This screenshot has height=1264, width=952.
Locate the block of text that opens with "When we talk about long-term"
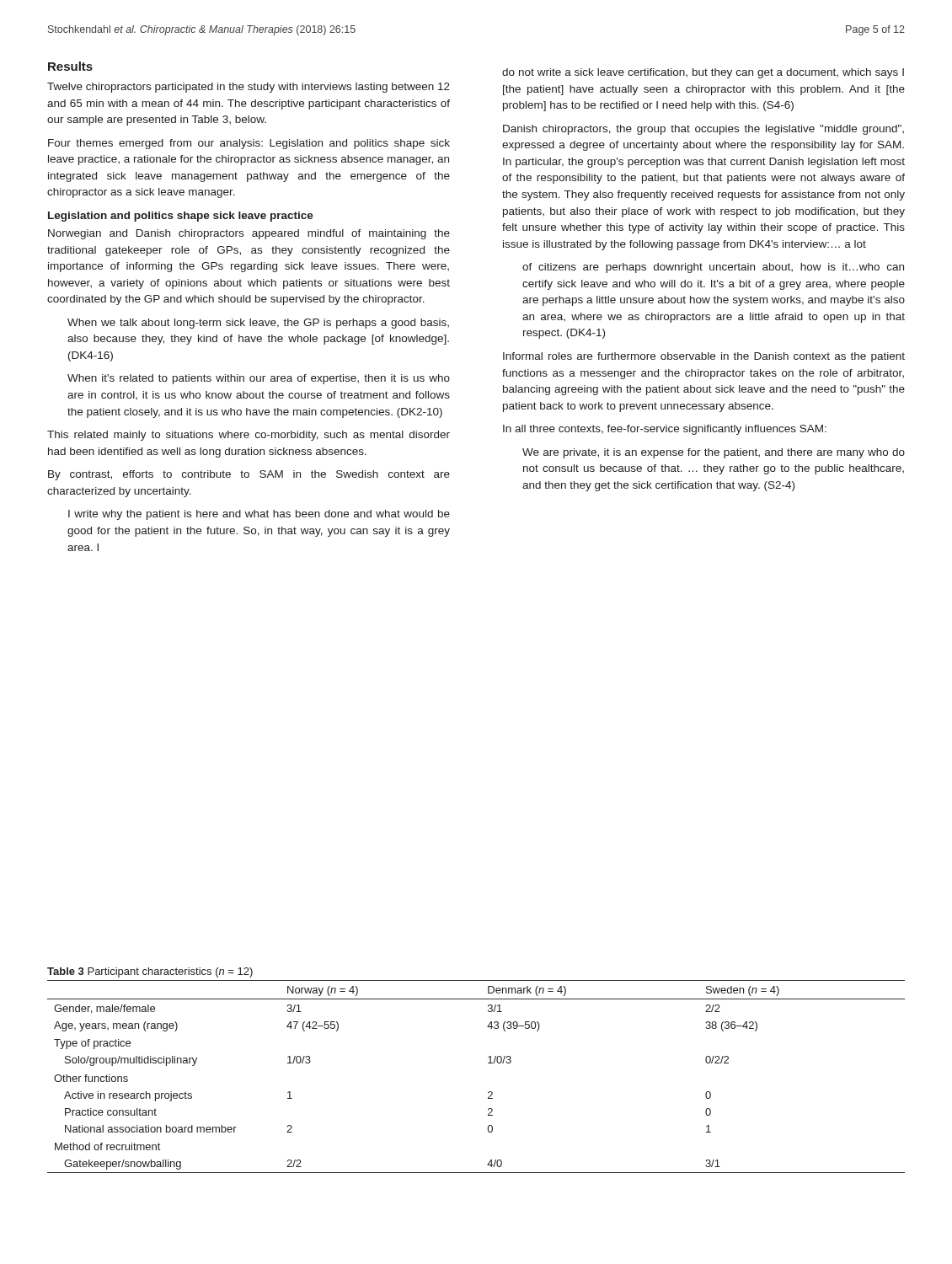(259, 339)
